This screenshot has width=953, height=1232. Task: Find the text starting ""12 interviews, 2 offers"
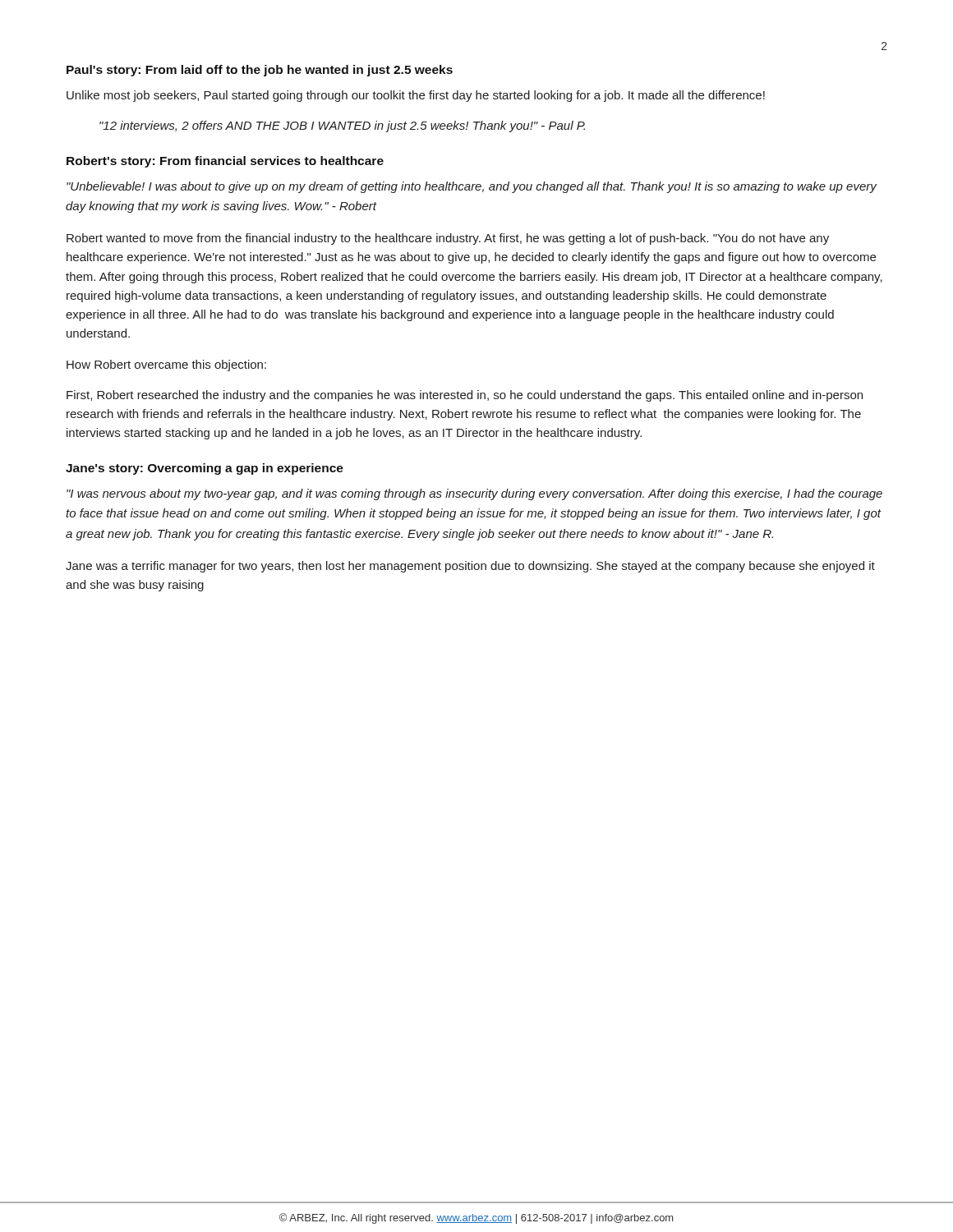[x=343, y=125]
